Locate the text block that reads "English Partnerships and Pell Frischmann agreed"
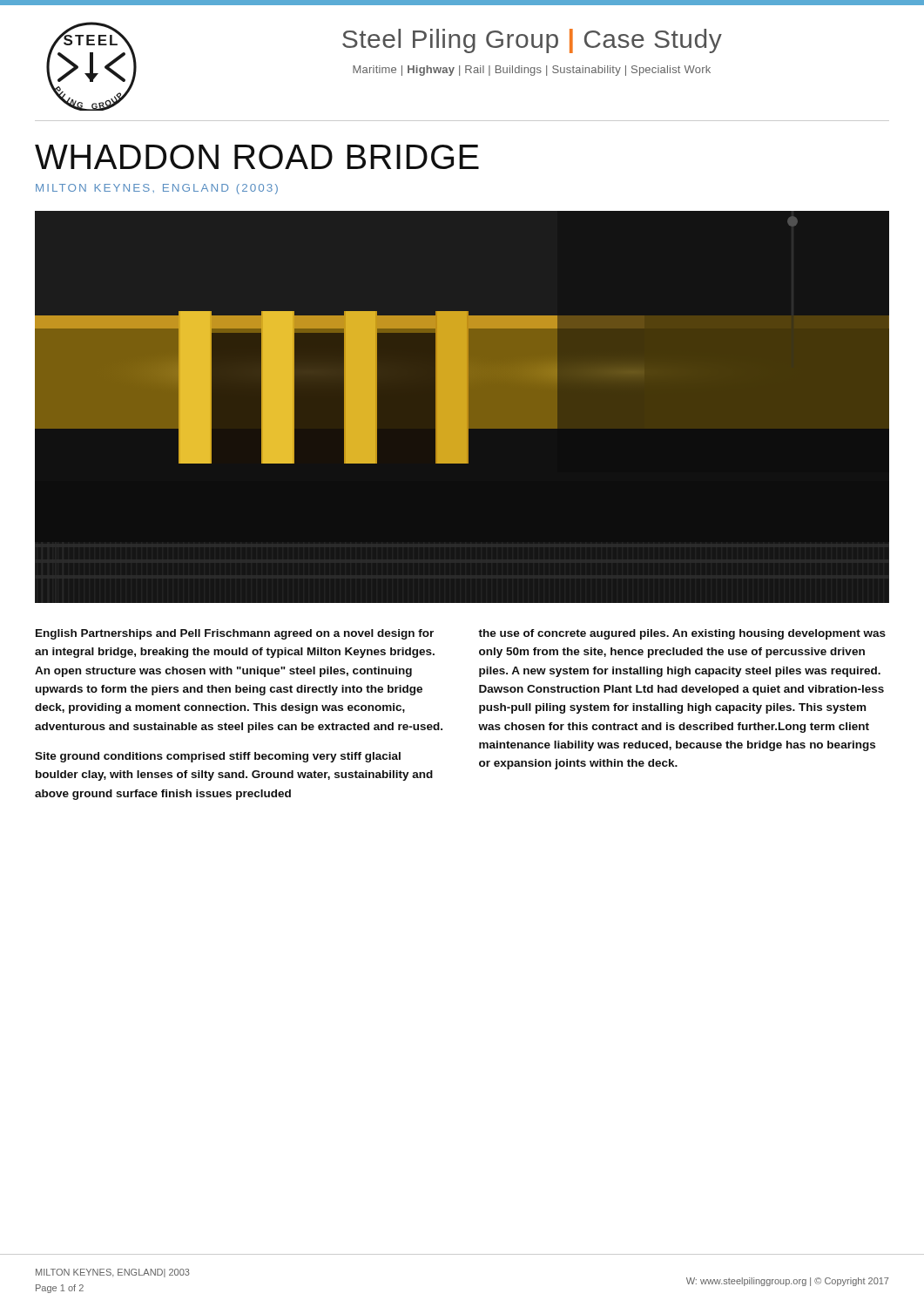 tap(240, 713)
